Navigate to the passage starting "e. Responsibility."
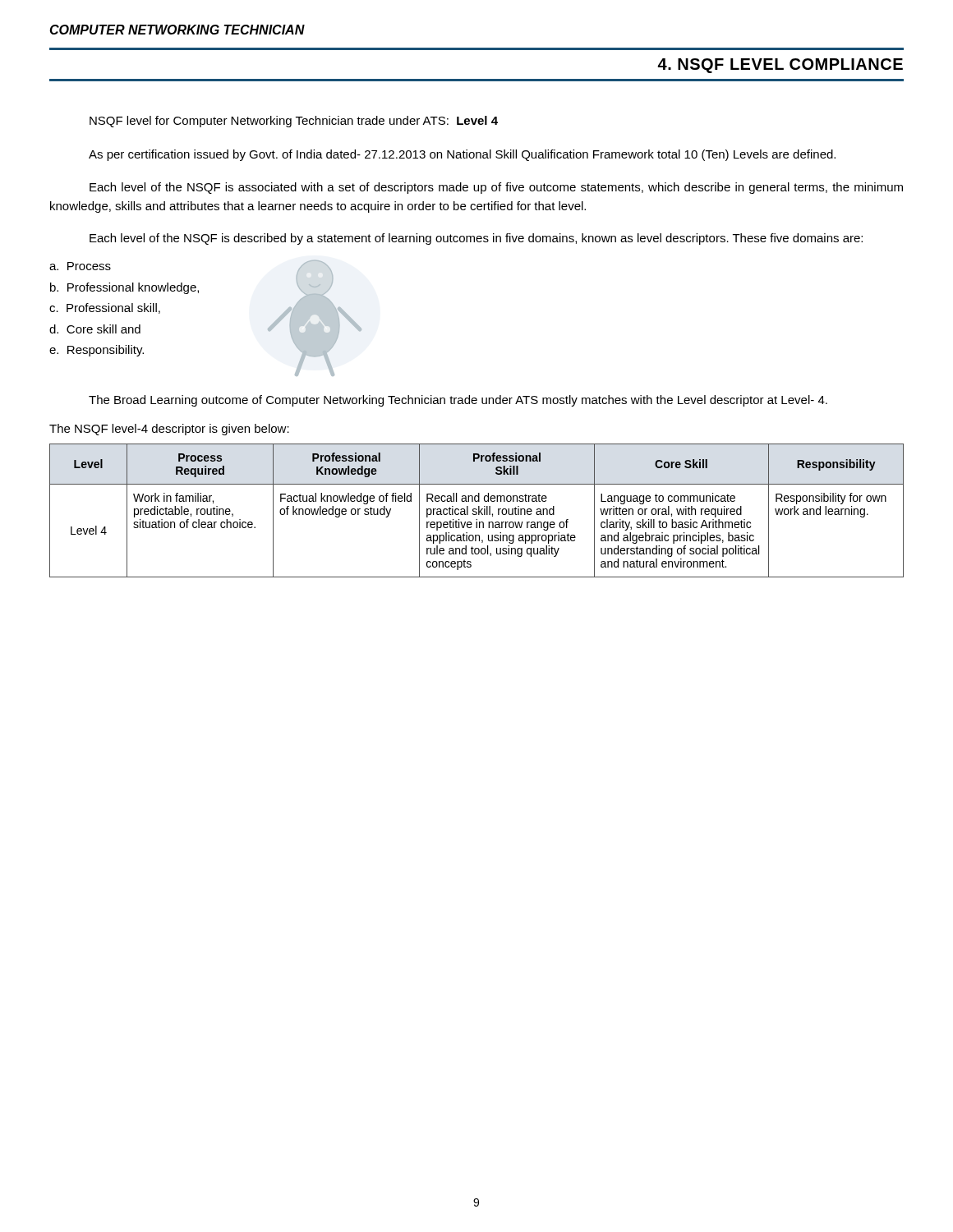 tap(97, 350)
